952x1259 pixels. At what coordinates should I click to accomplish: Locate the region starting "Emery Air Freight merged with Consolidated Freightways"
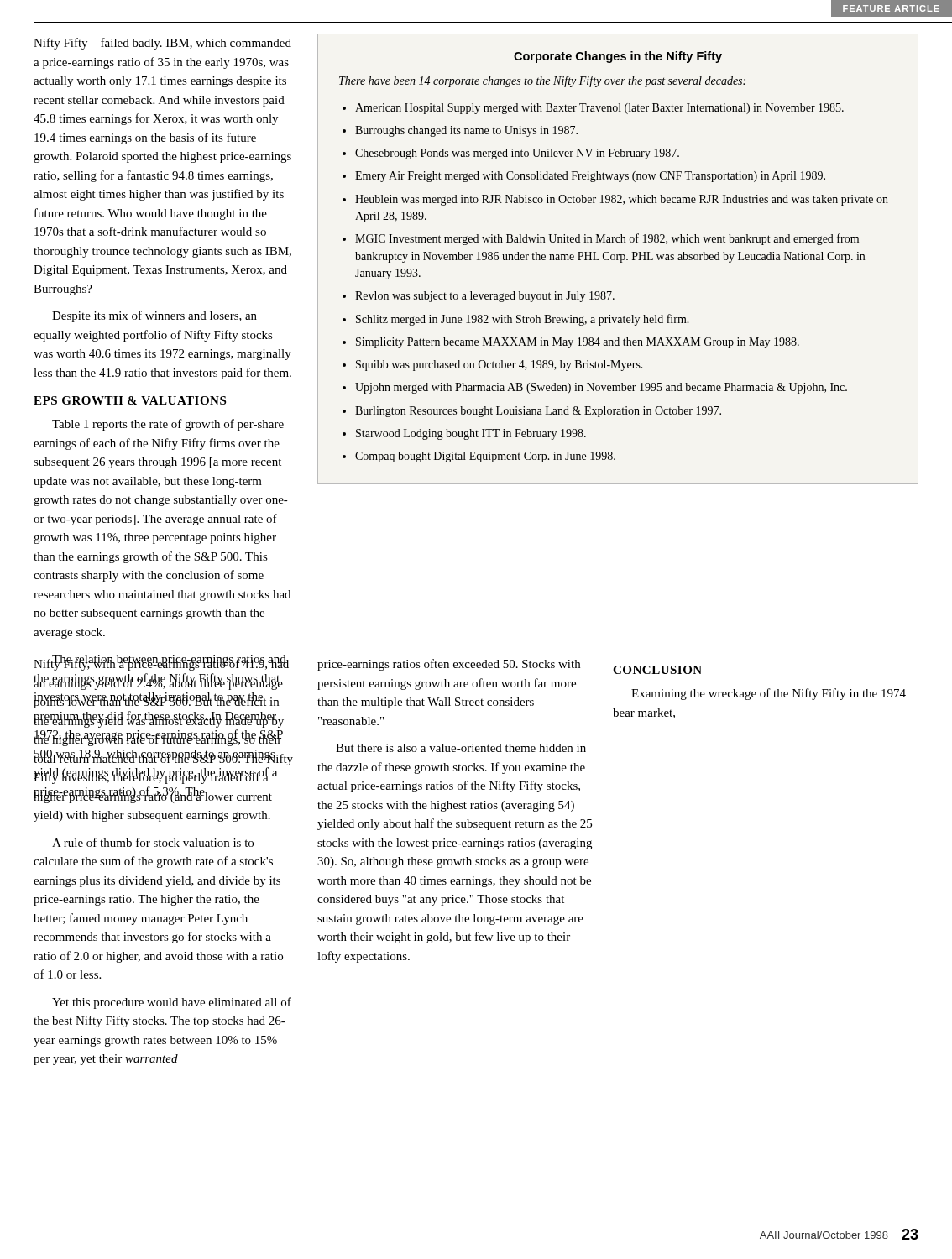[591, 176]
